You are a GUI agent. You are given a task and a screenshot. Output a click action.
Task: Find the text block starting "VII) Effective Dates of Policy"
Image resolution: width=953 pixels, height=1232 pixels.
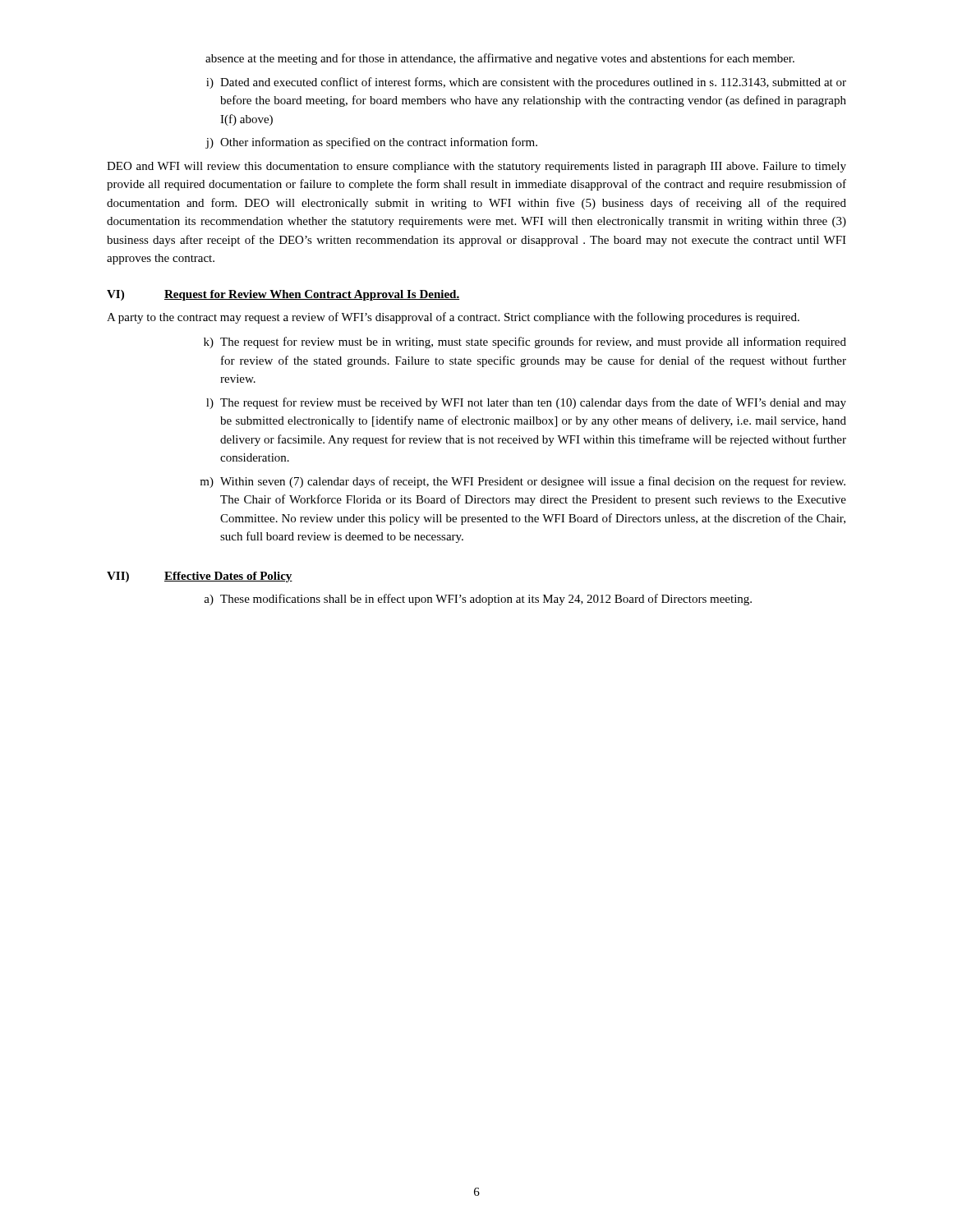coord(200,577)
